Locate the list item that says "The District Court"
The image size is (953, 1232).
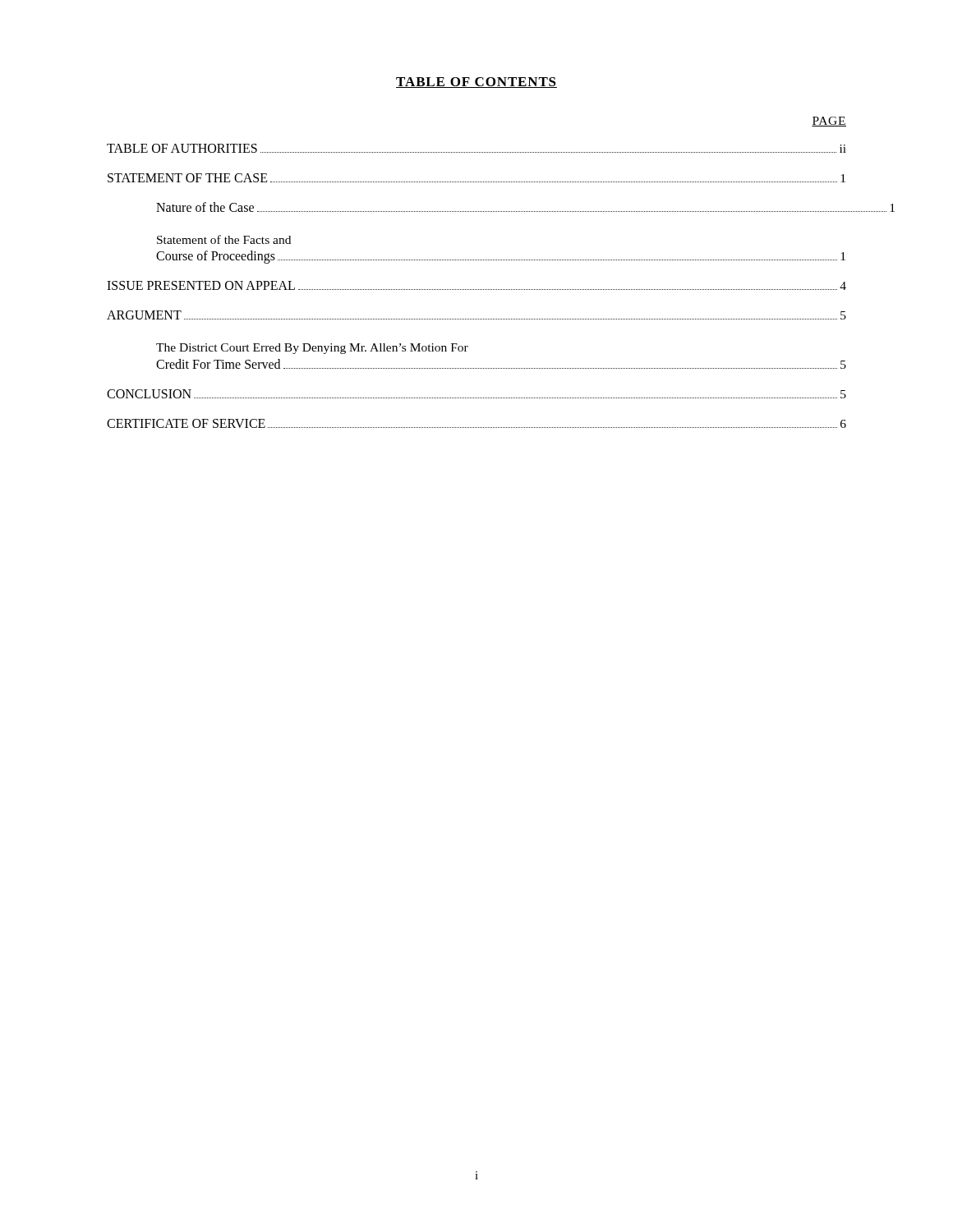[476, 354]
